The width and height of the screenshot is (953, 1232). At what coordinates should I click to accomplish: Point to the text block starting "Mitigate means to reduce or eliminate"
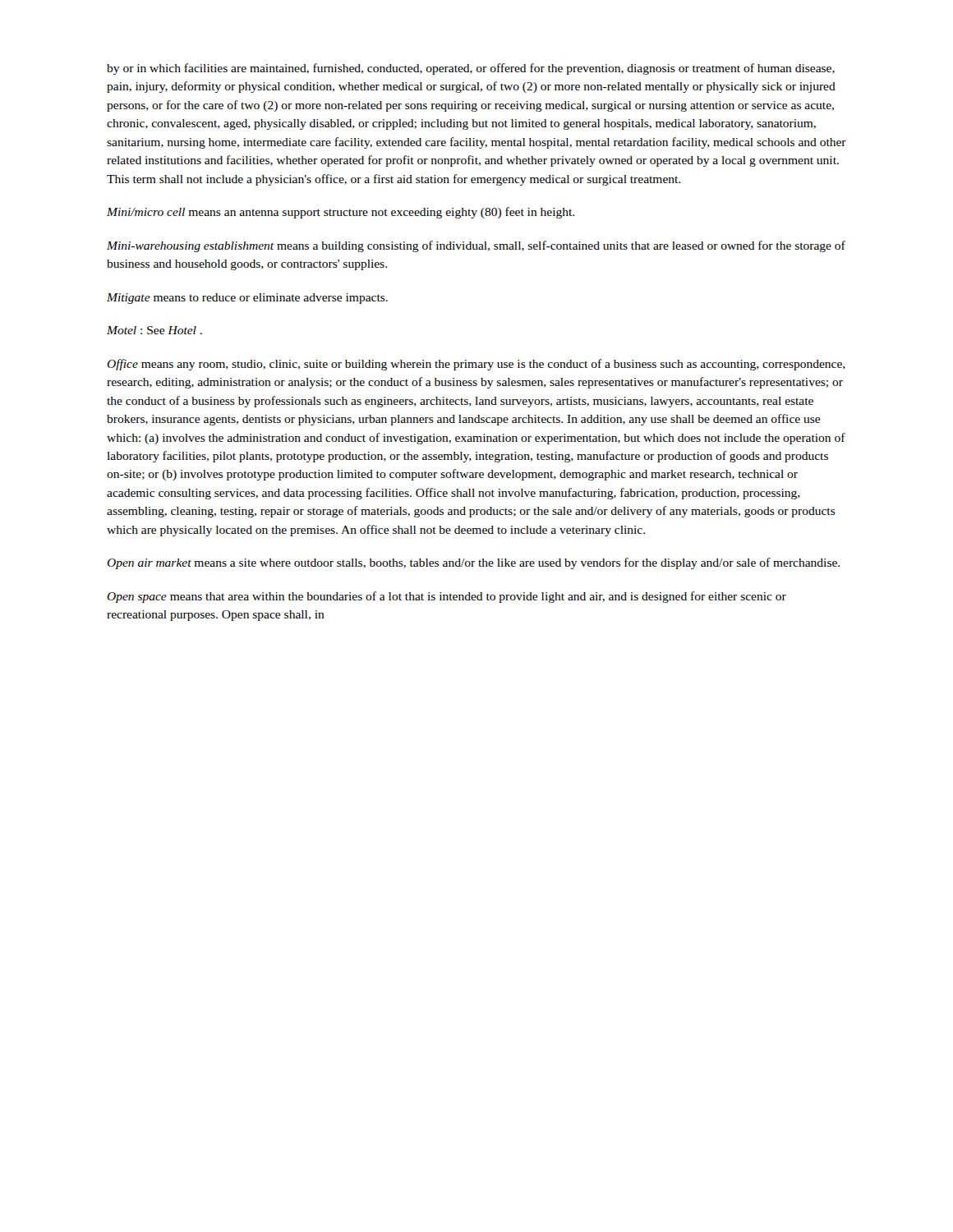(x=248, y=297)
